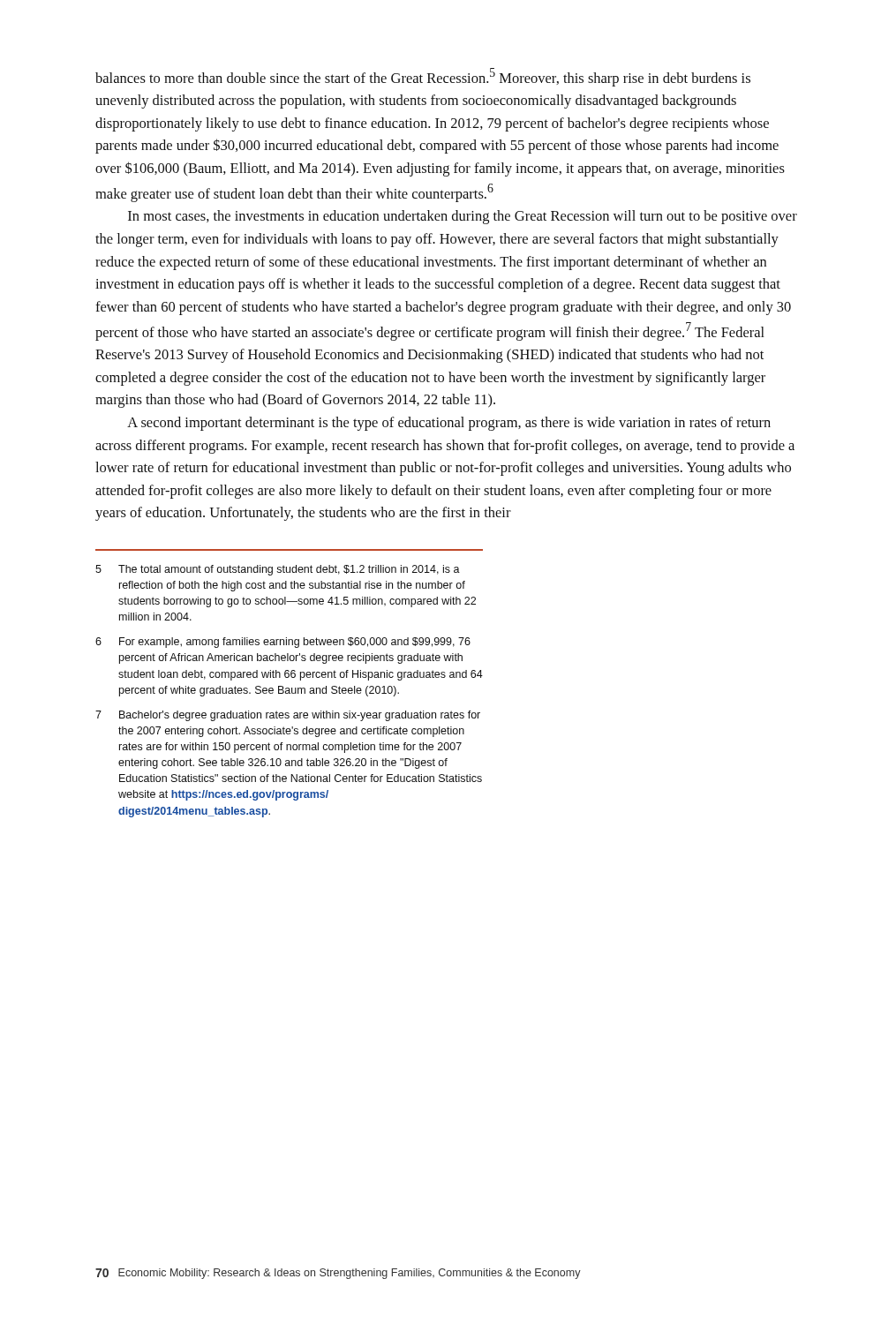Point to the block beginning "balances to more than double"

[448, 294]
